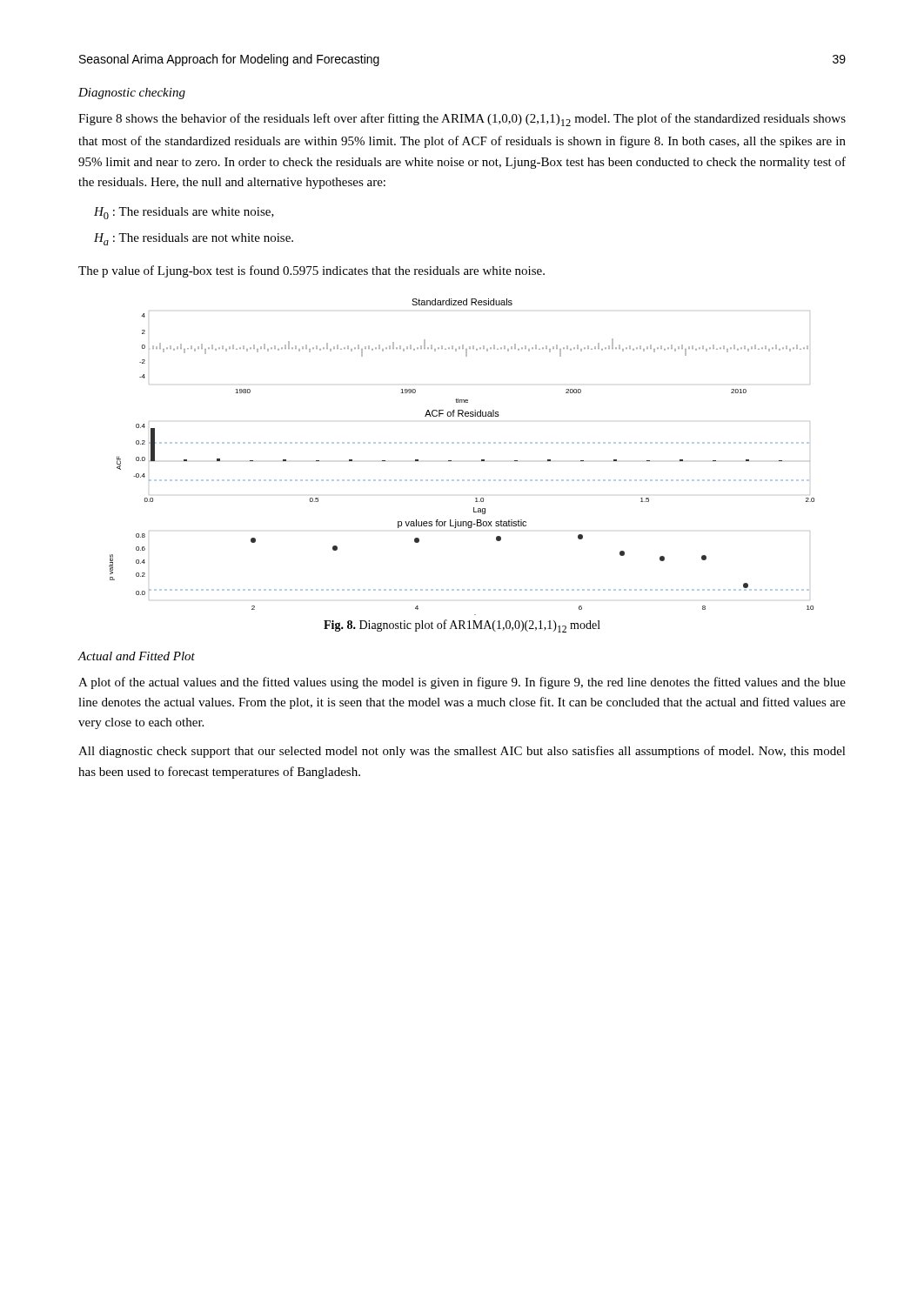Locate the caption that reads "Fig. 8. Diagnostic plot of AR1MA(1,0,0)(2,1,1)12"
Screen dimensions: 1305x924
pyautogui.click(x=462, y=627)
